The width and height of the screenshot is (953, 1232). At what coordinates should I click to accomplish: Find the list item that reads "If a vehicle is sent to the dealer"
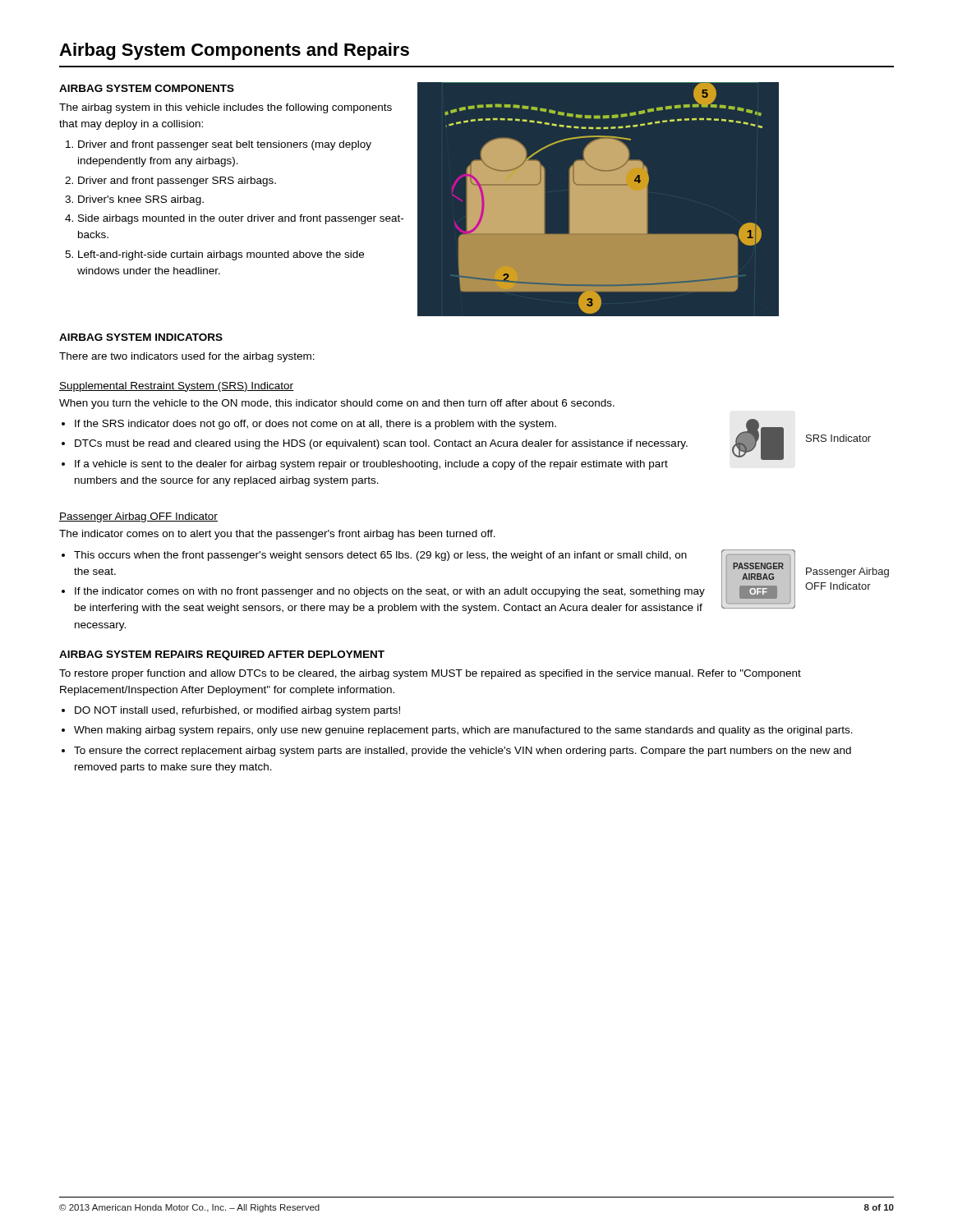pyautogui.click(x=371, y=472)
